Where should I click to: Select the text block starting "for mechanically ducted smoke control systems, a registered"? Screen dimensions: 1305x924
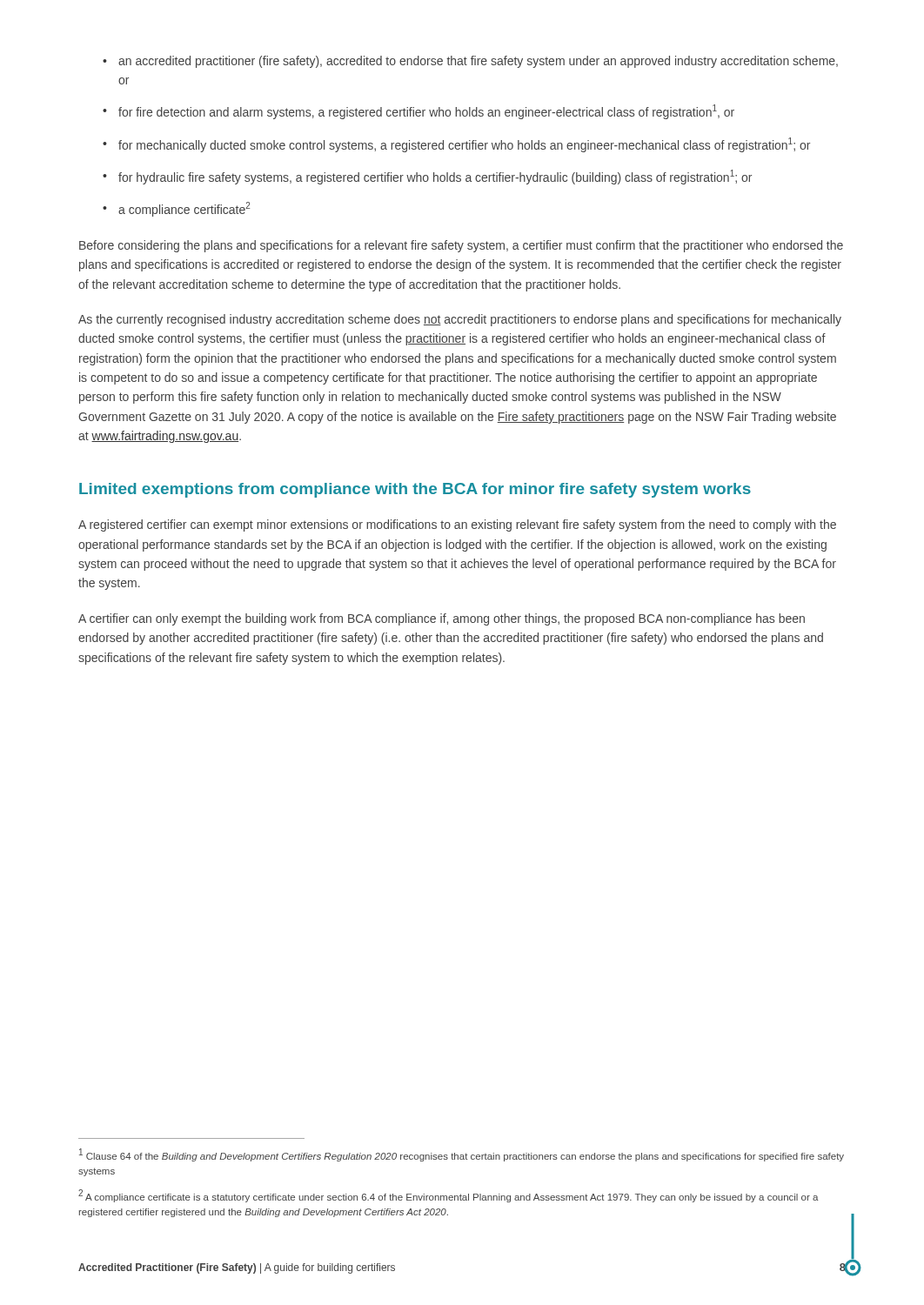click(x=464, y=144)
